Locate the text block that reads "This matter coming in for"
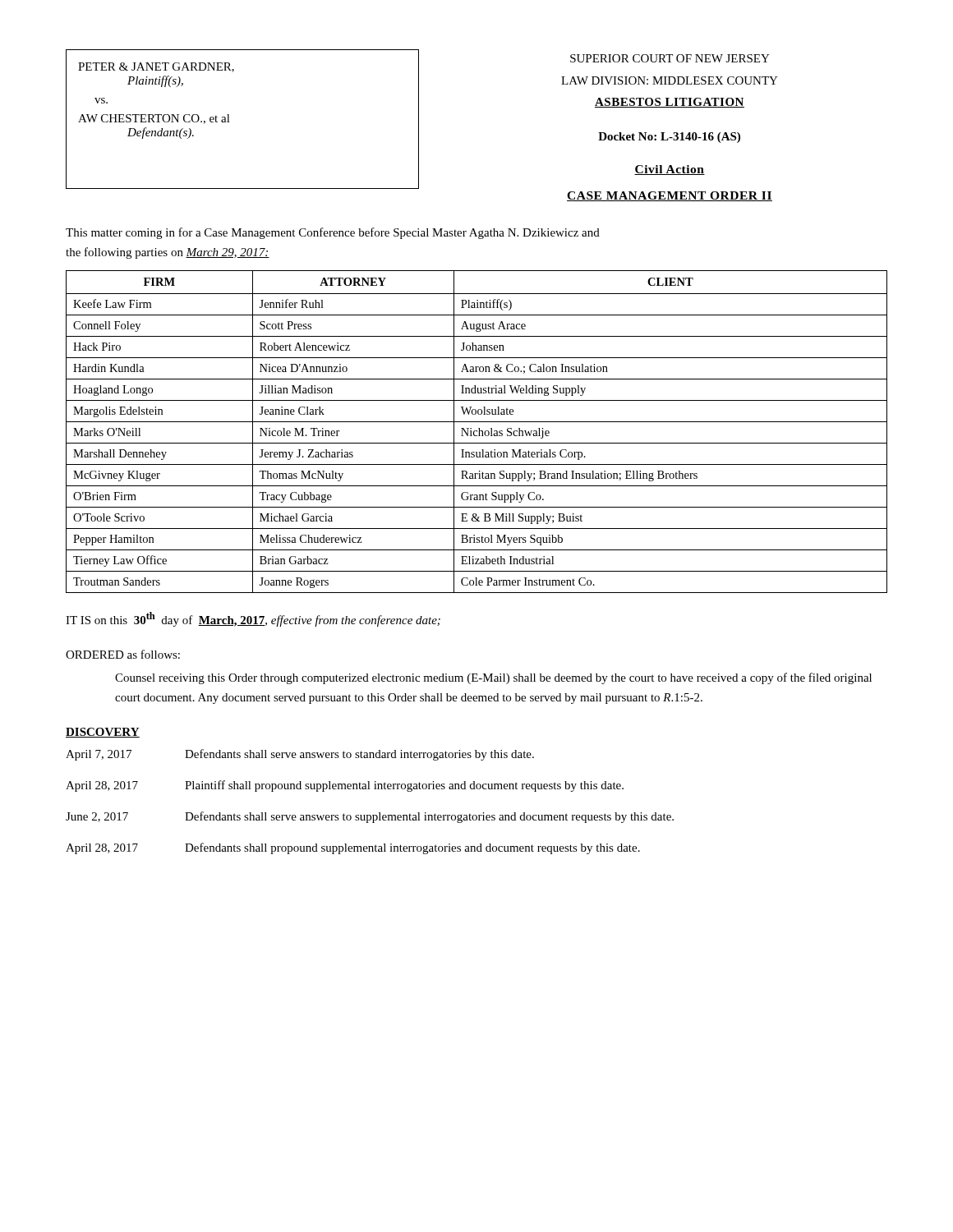 pos(333,232)
